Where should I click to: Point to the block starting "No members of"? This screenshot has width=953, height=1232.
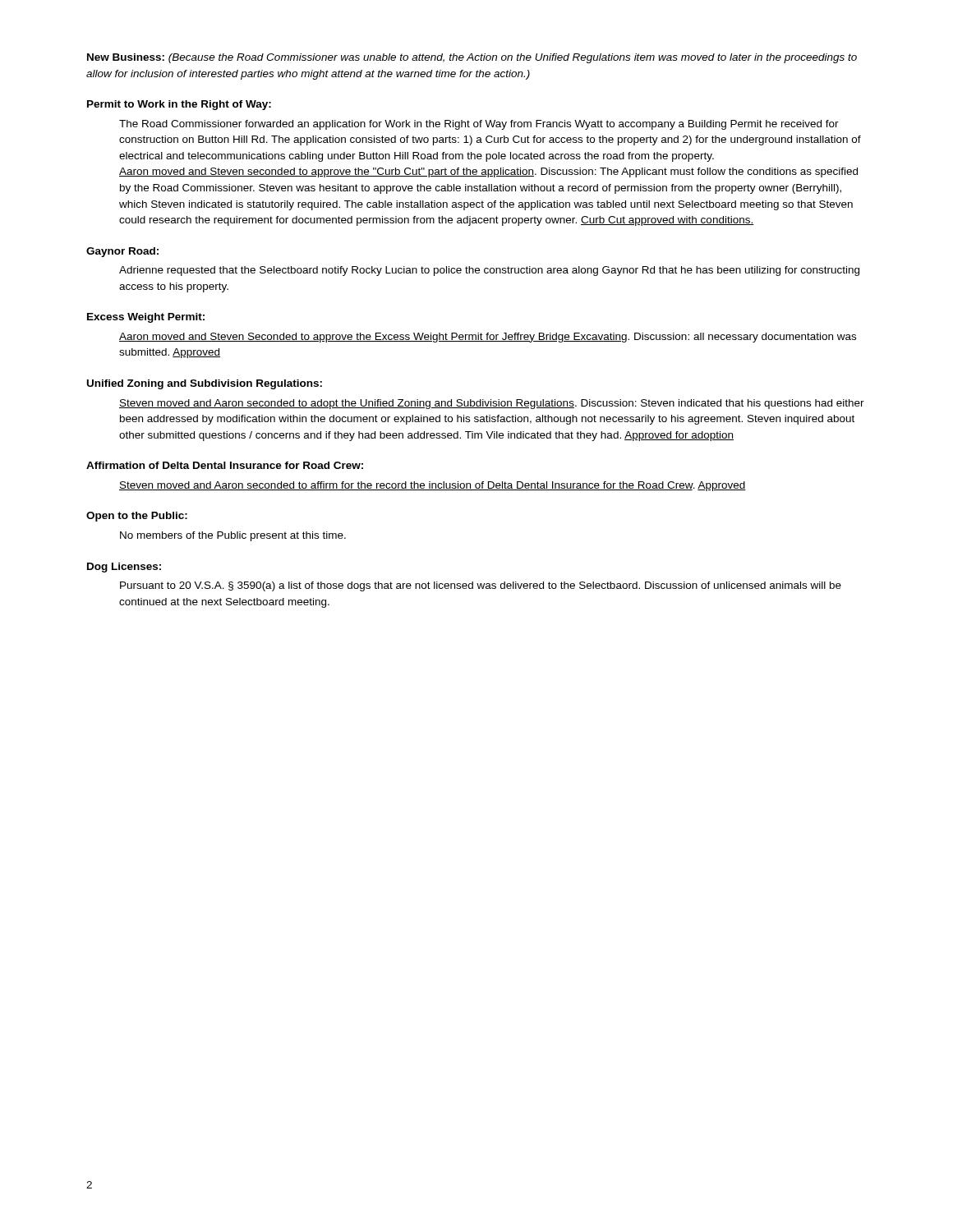(233, 535)
